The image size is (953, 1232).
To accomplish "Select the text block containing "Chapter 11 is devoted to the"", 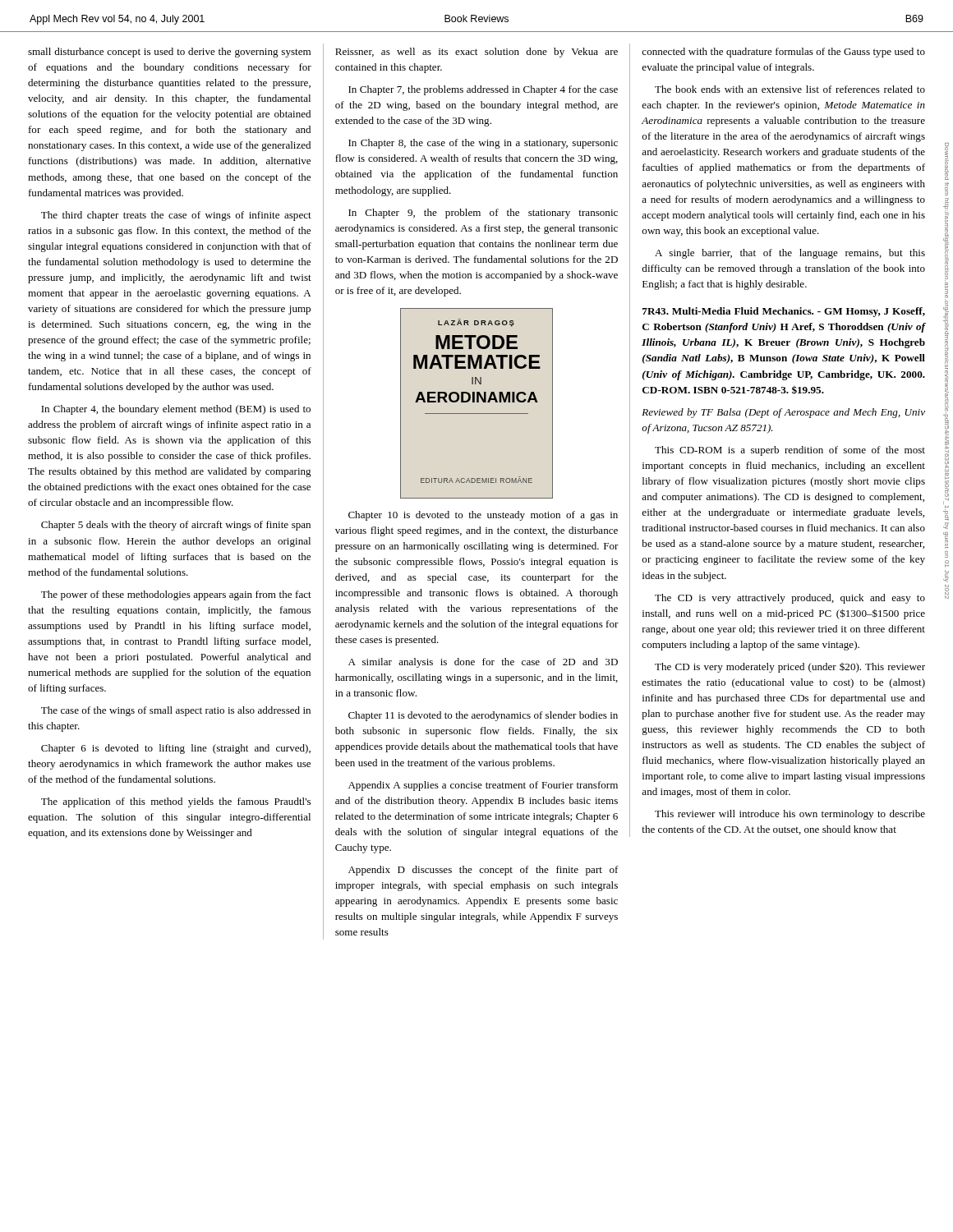I will 476,739.
